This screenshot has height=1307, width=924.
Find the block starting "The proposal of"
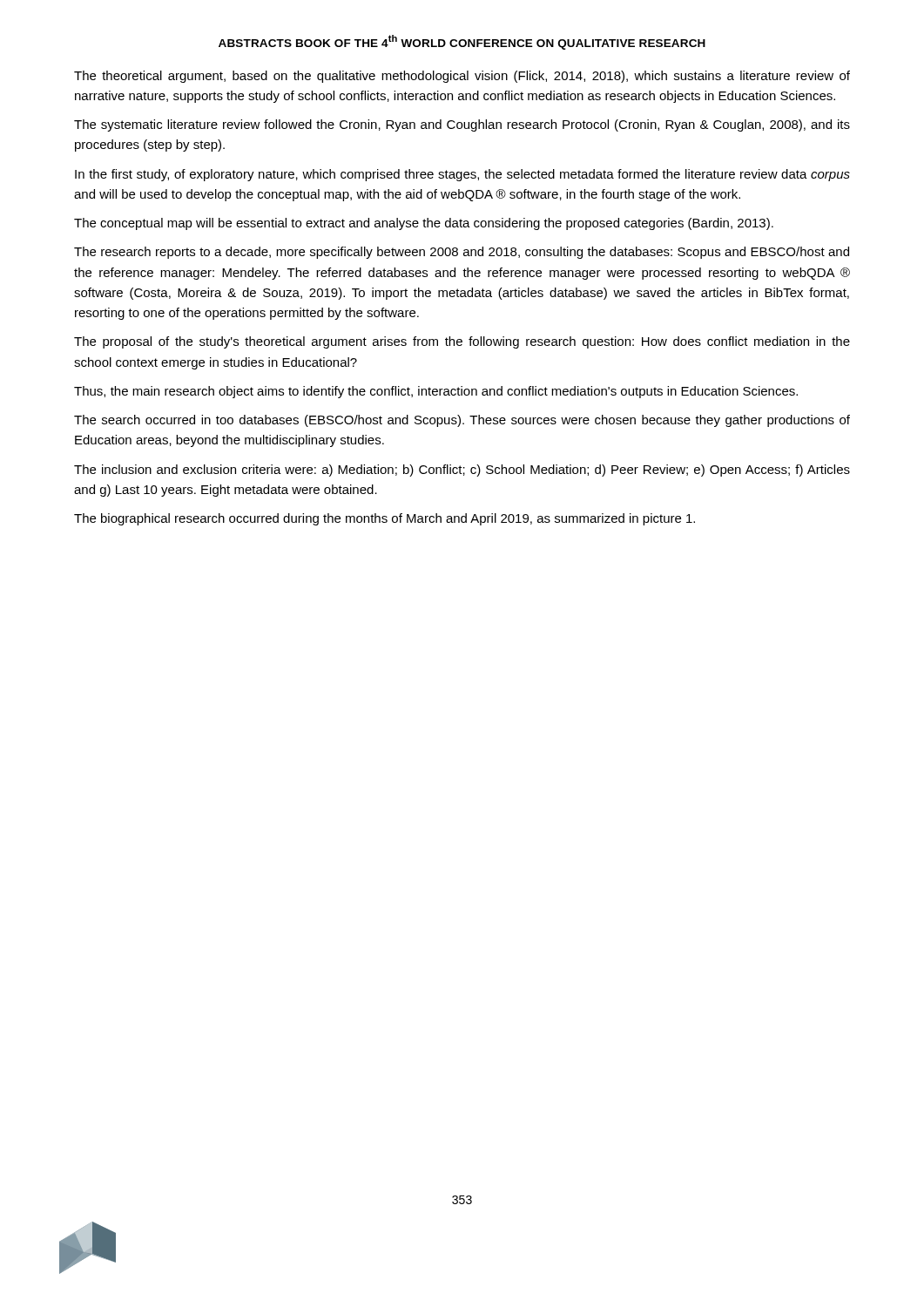point(462,351)
